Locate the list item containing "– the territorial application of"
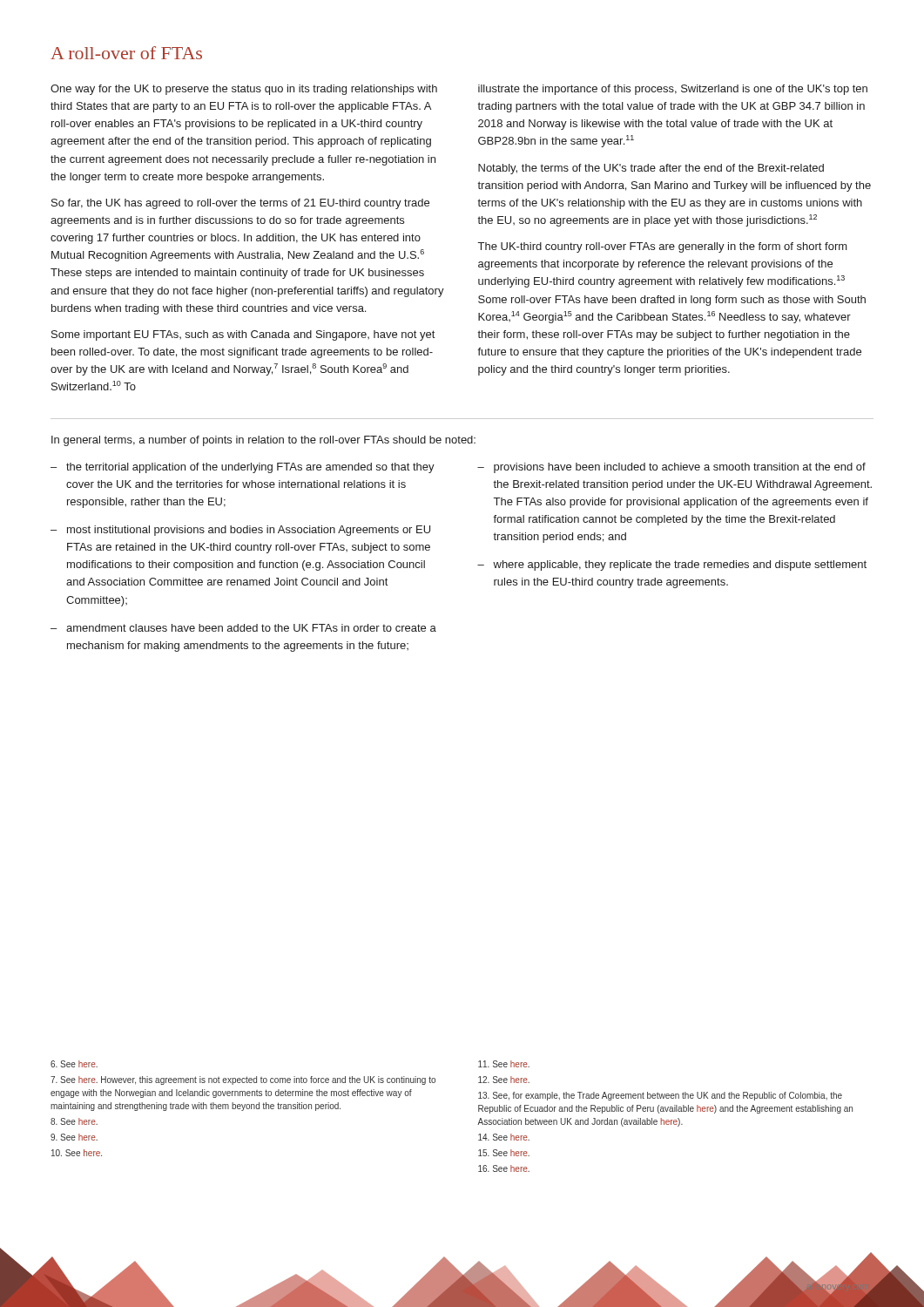The width and height of the screenshot is (924, 1307). point(248,484)
